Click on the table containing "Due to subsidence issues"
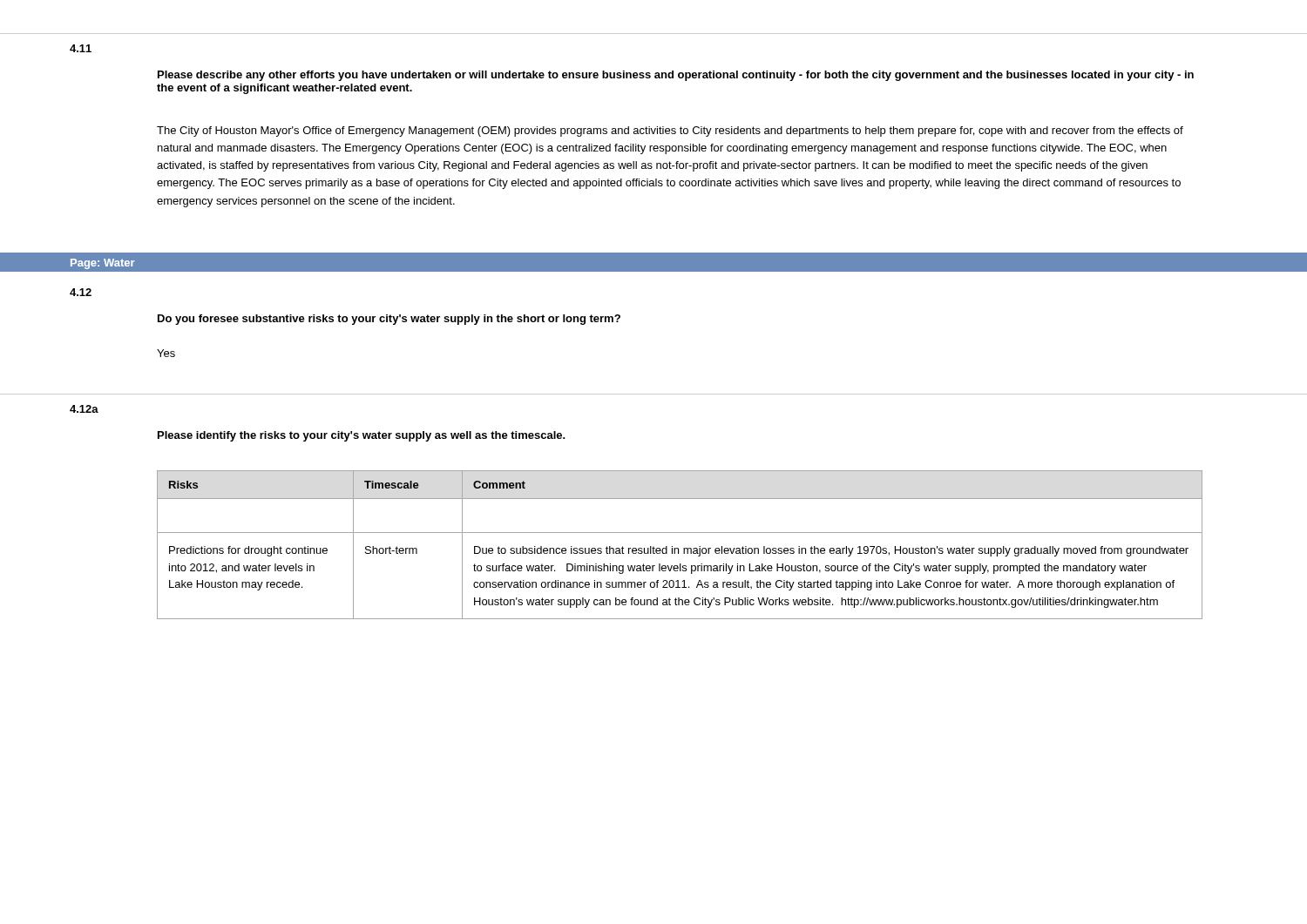 (680, 545)
